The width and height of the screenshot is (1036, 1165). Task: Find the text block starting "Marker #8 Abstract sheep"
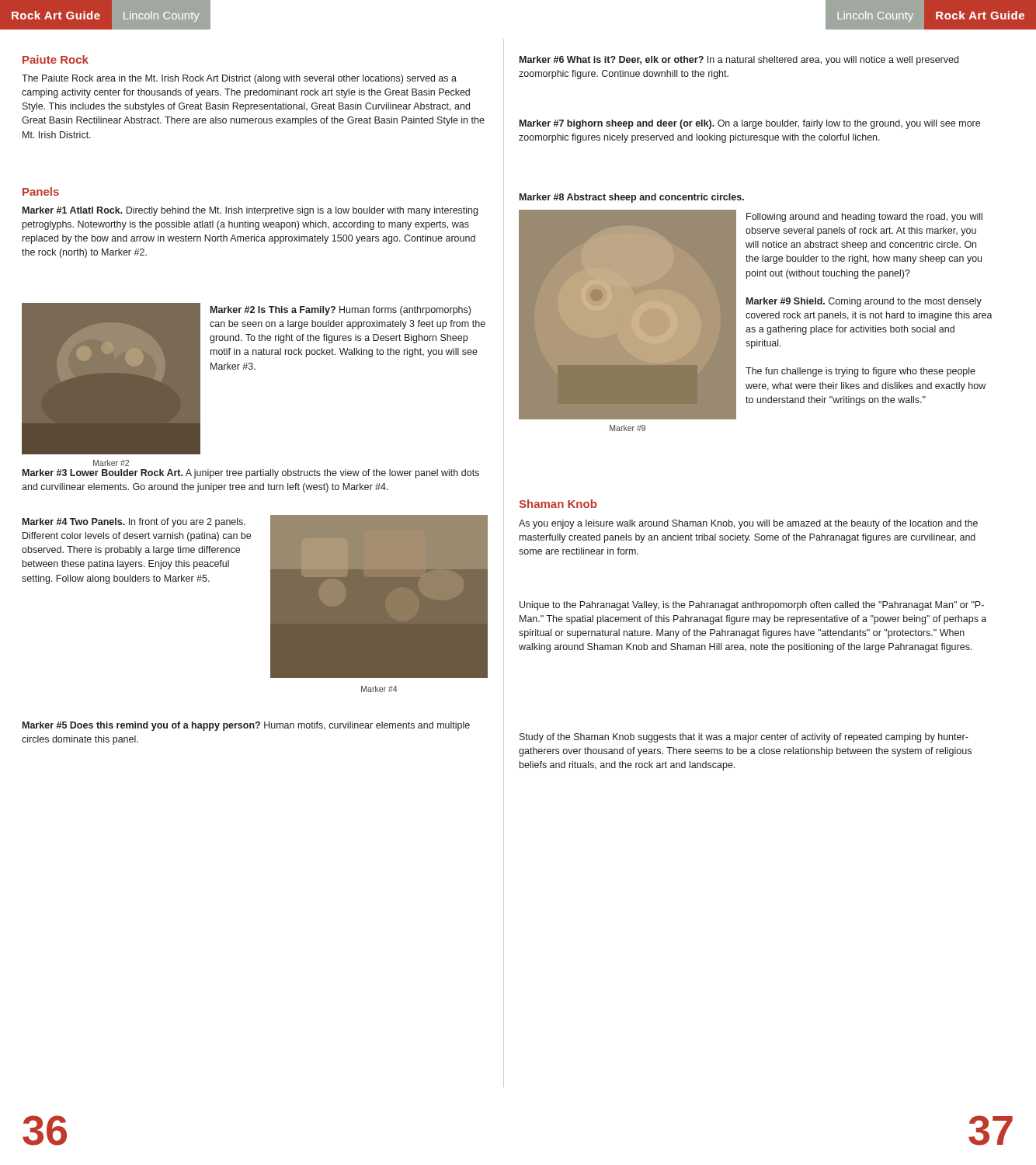[632, 197]
